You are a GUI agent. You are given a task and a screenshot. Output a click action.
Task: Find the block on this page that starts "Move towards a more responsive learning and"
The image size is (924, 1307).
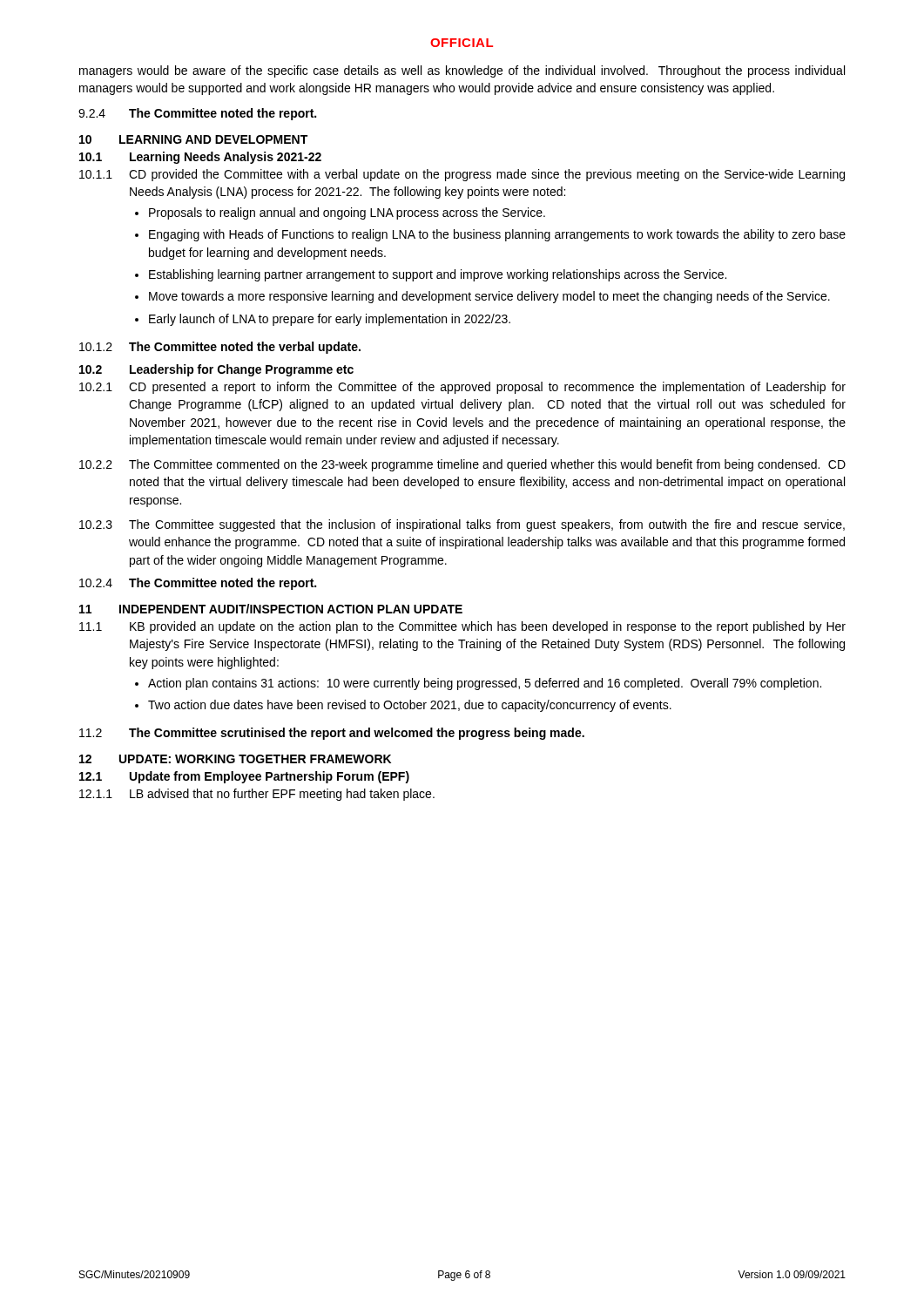489,297
